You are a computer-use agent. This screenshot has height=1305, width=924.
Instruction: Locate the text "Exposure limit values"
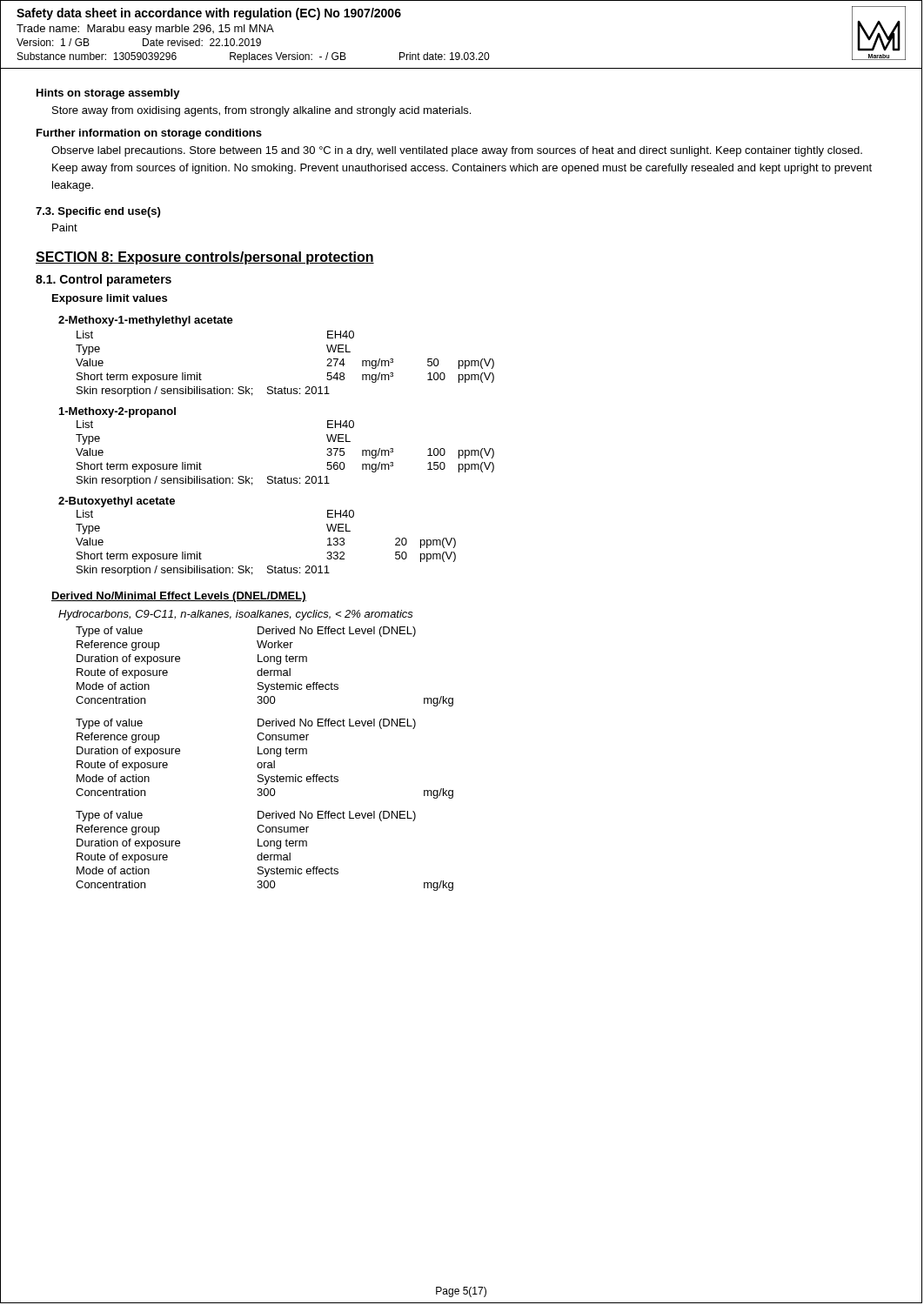point(109,298)
